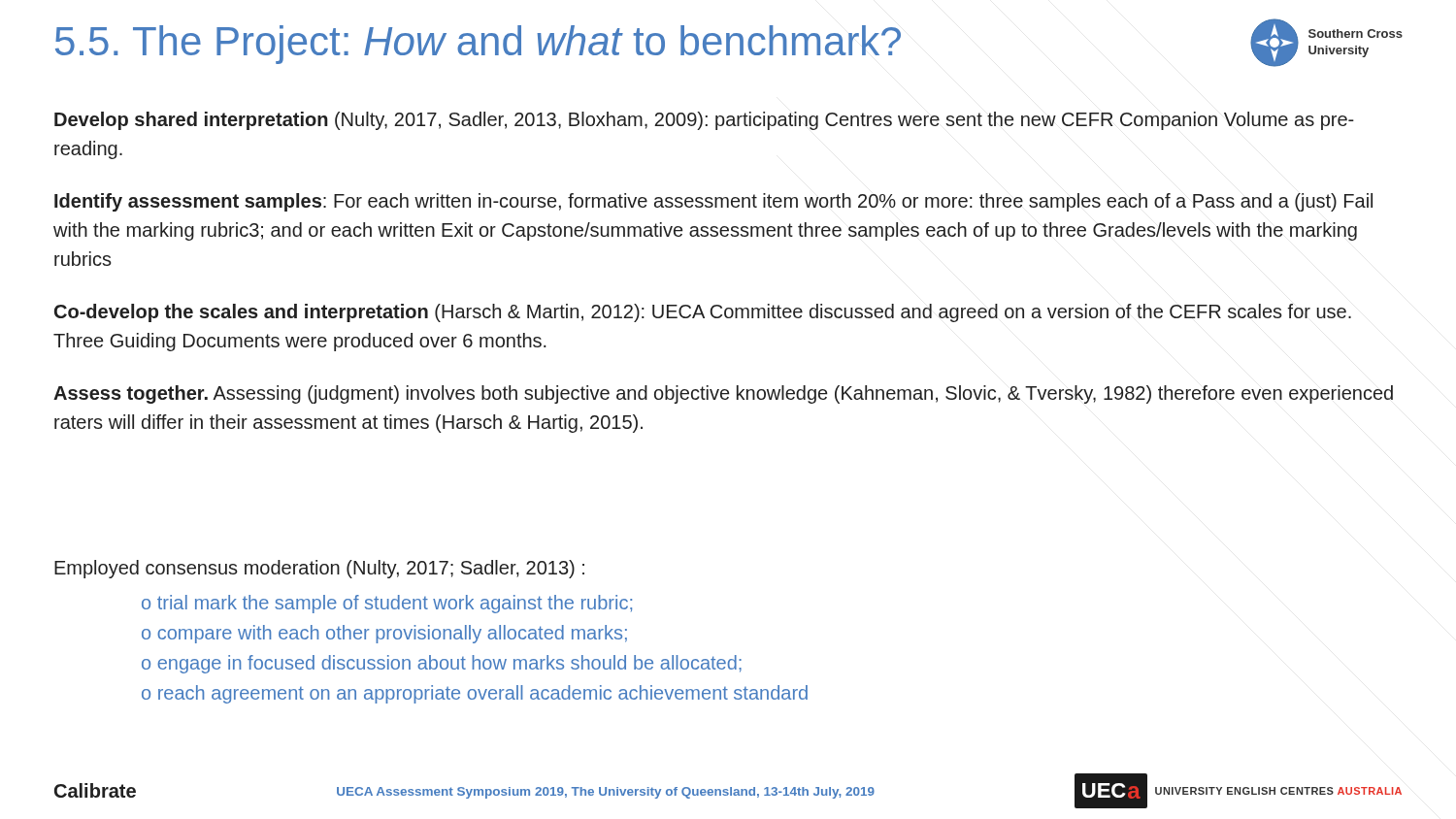1456x819 pixels.
Task: Click on the list item that says "o trial mark the sample of"
Action: (387, 603)
